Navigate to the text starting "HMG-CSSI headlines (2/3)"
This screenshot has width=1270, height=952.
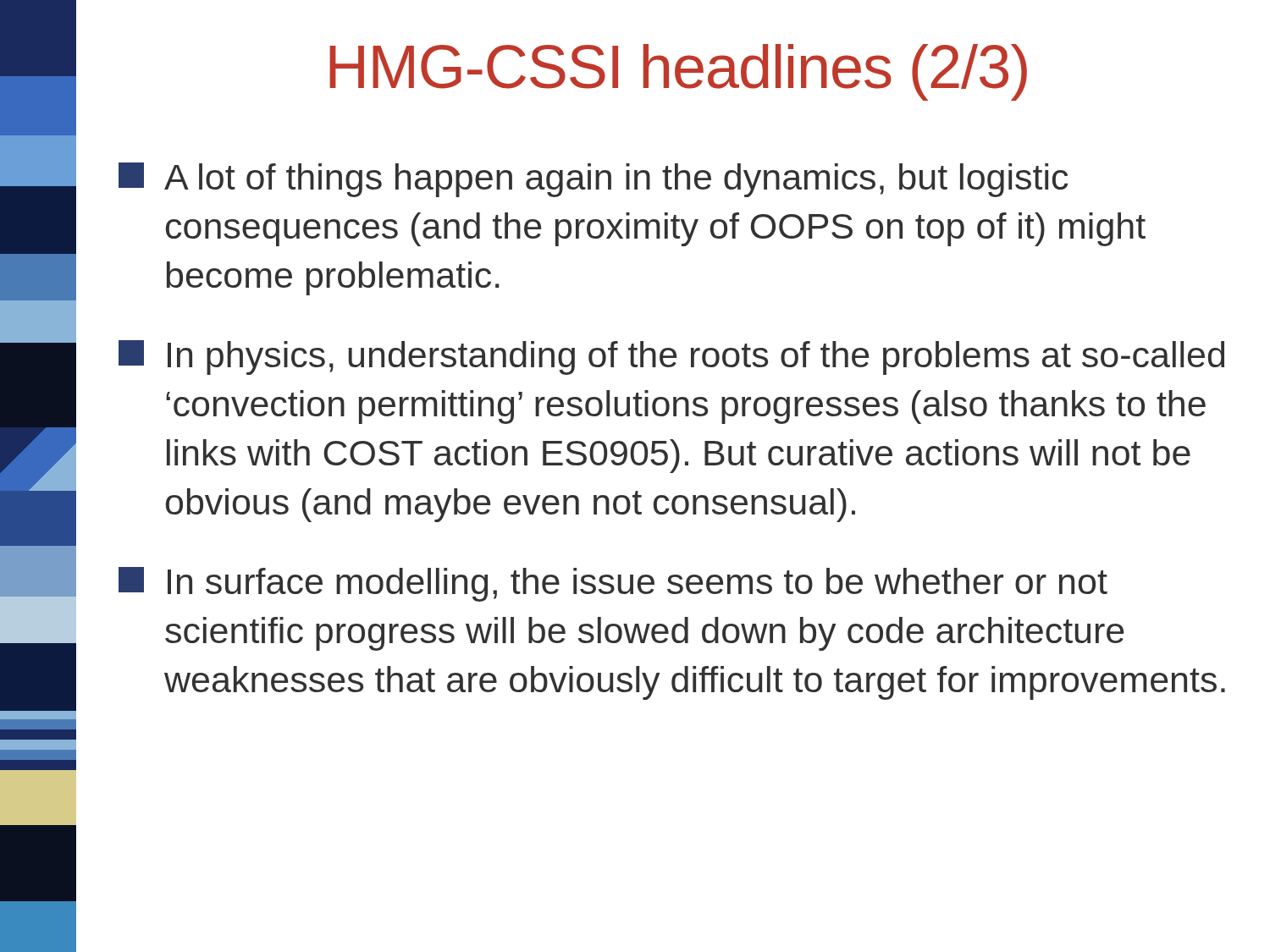677,67
